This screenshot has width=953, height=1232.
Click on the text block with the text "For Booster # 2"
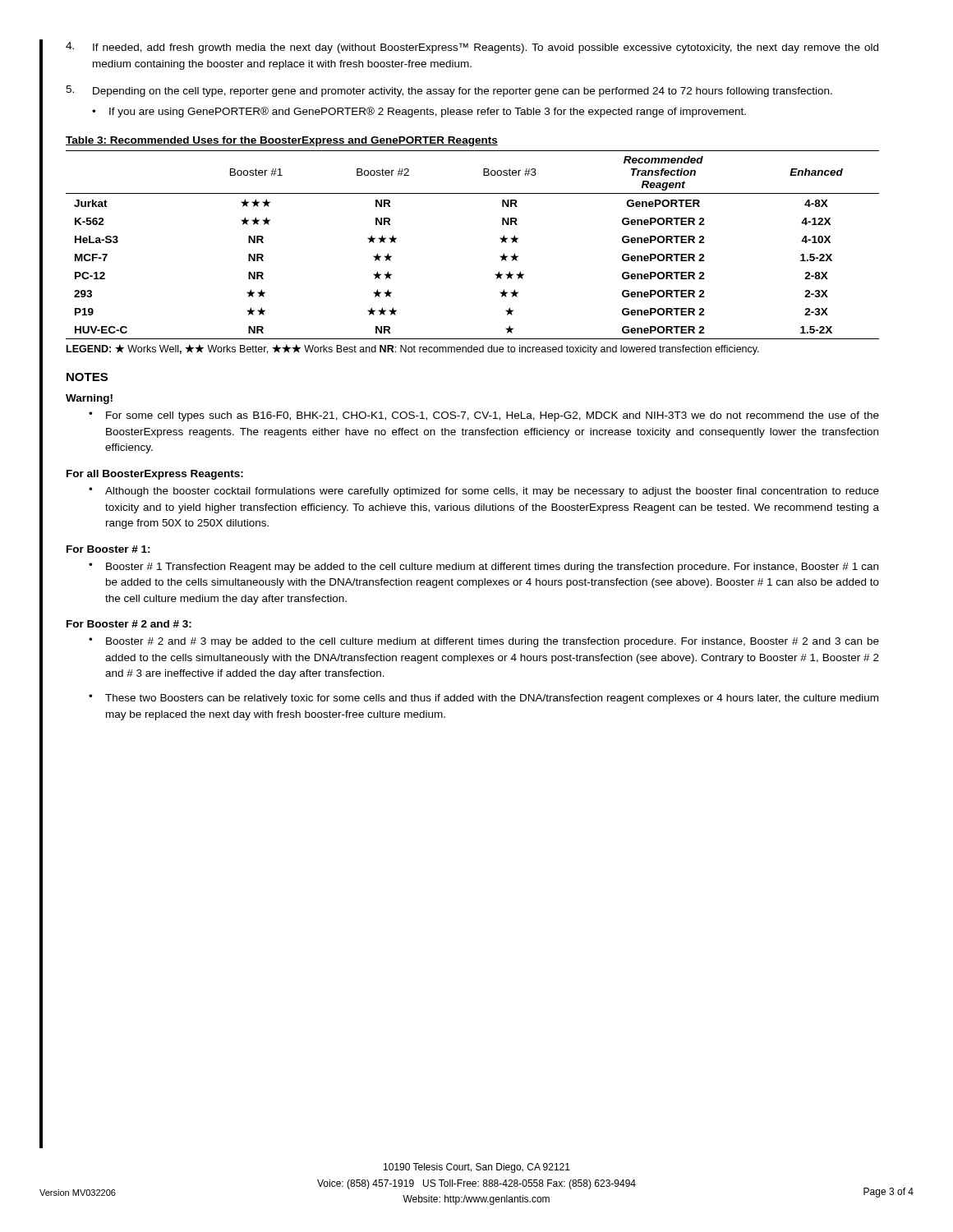click(129, 624)
